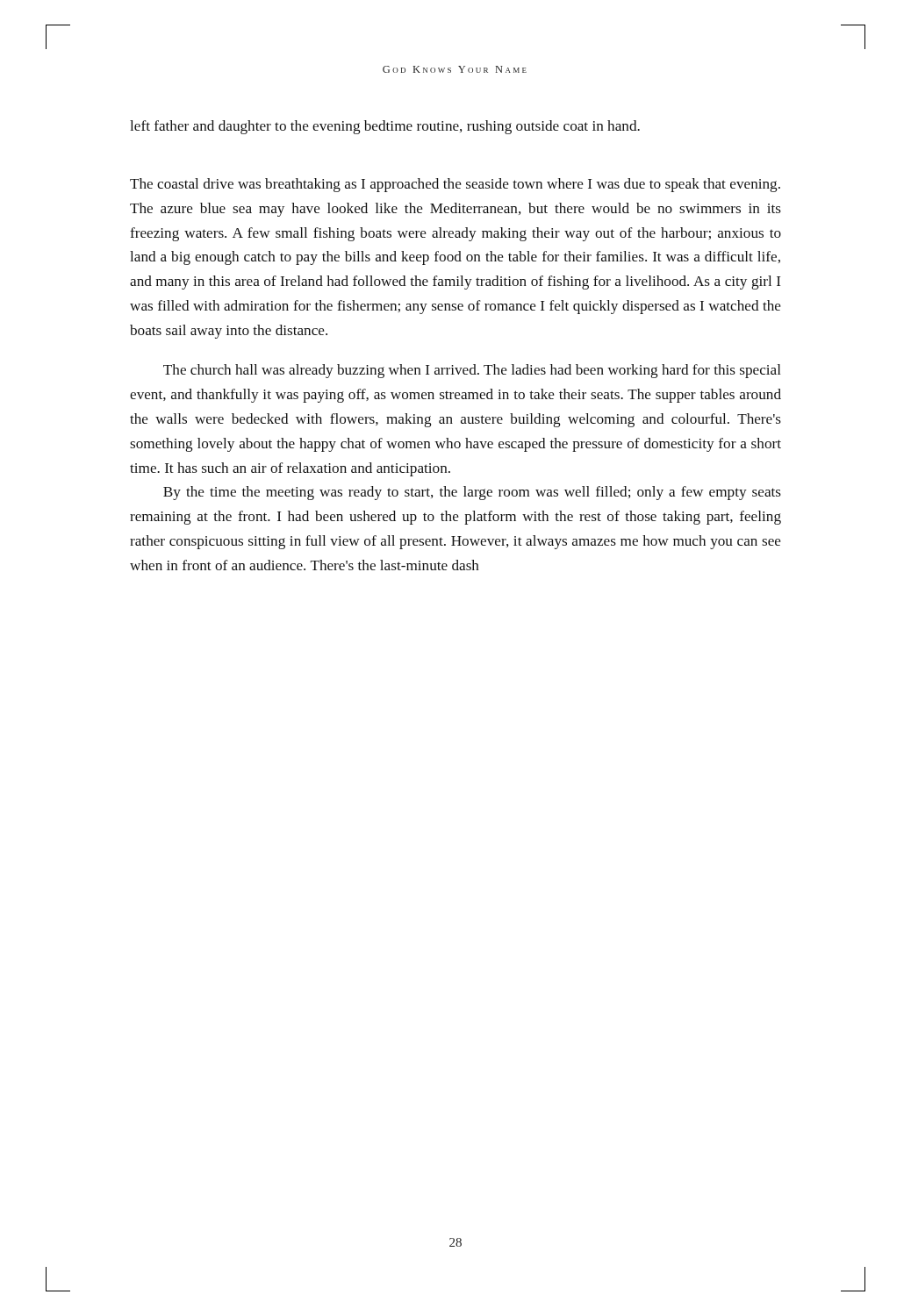Screen dimensions: 1316x911
Task: Navigate to the text block starting "By the time the meeting"
Action: [456, 529]
